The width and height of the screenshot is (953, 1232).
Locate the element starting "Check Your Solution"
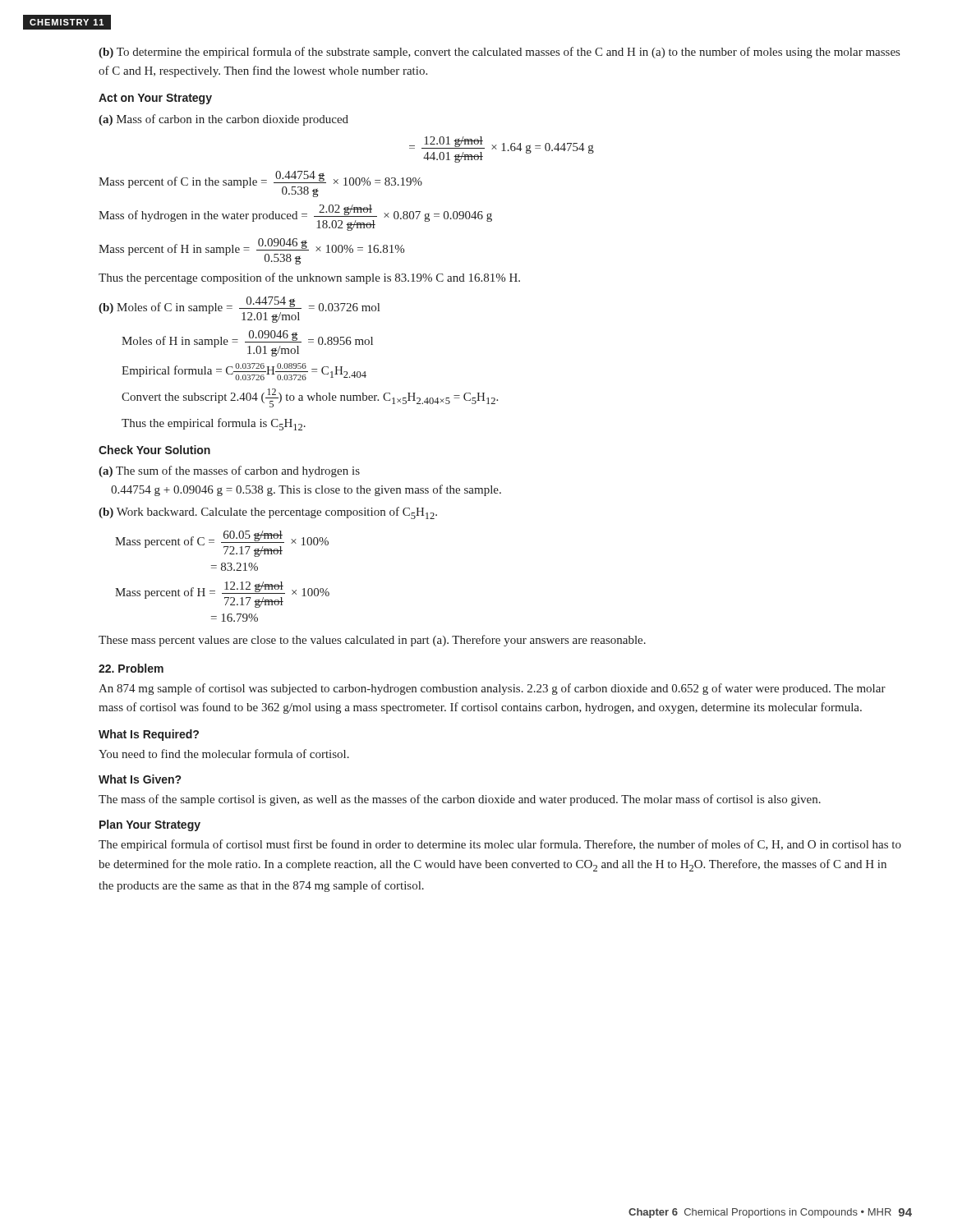(x=155, y=450)
